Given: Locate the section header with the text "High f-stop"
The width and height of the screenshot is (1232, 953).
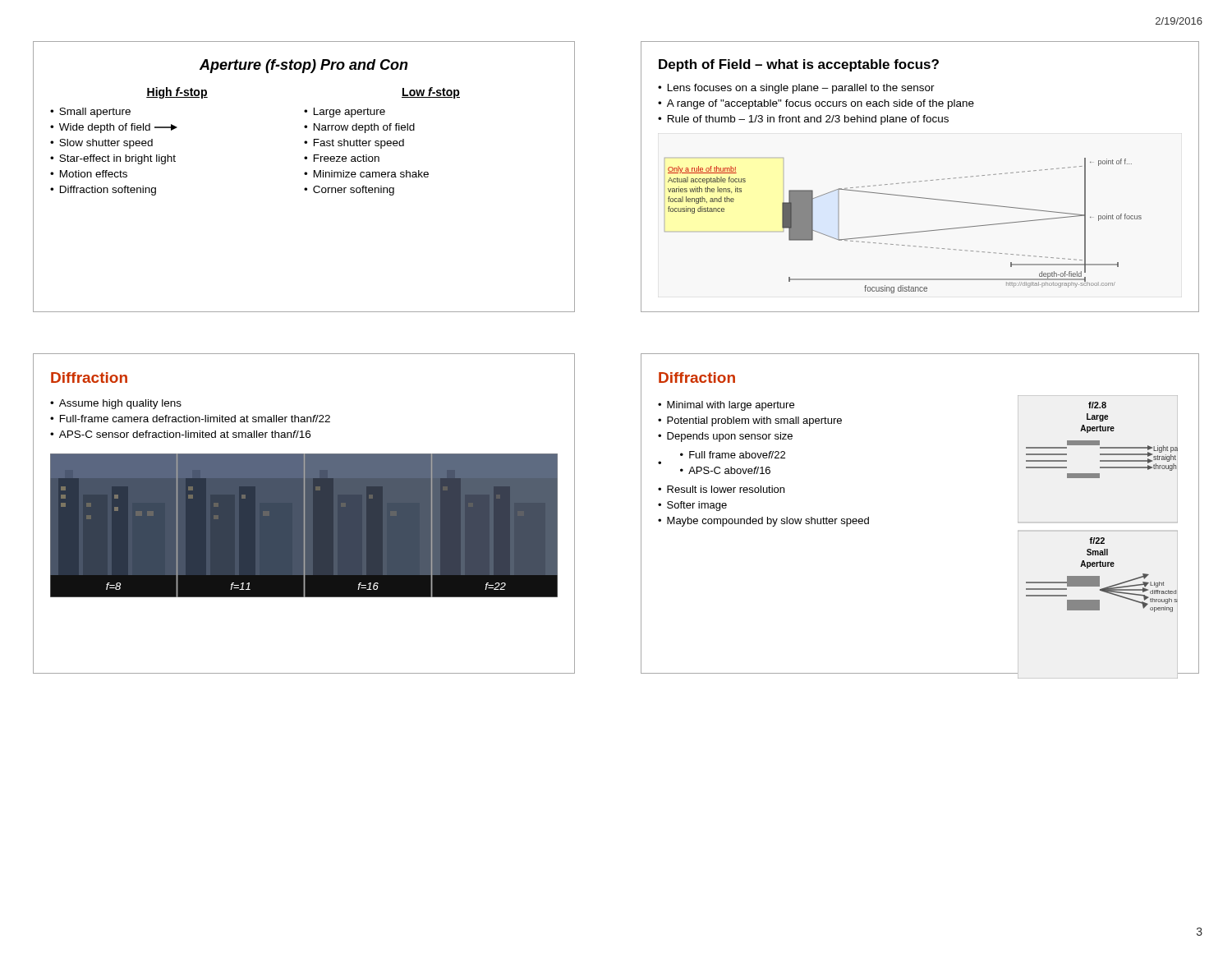Looking at the screenshot, I should coord(177,92).
